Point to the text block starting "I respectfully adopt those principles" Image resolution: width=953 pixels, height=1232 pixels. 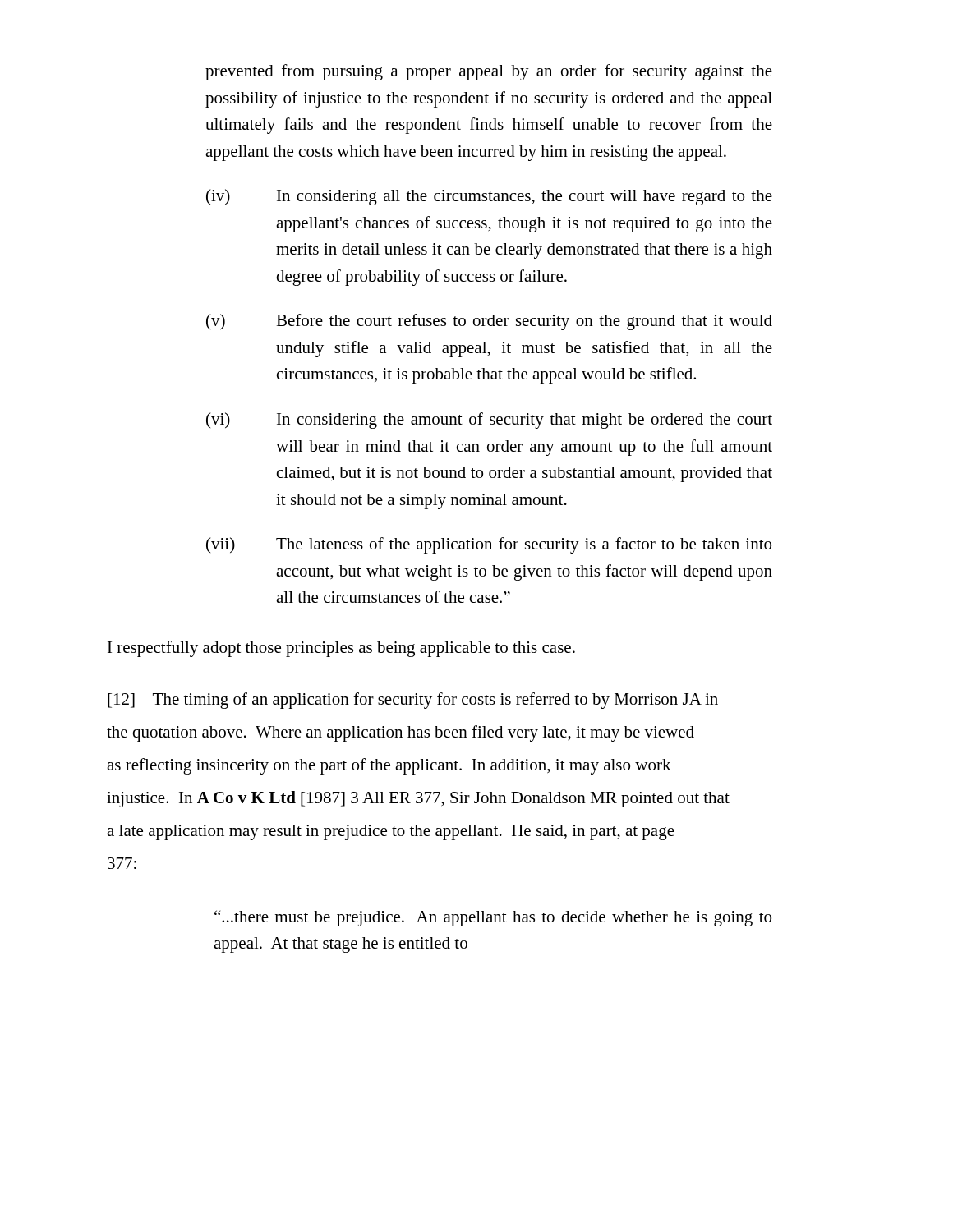341,647
